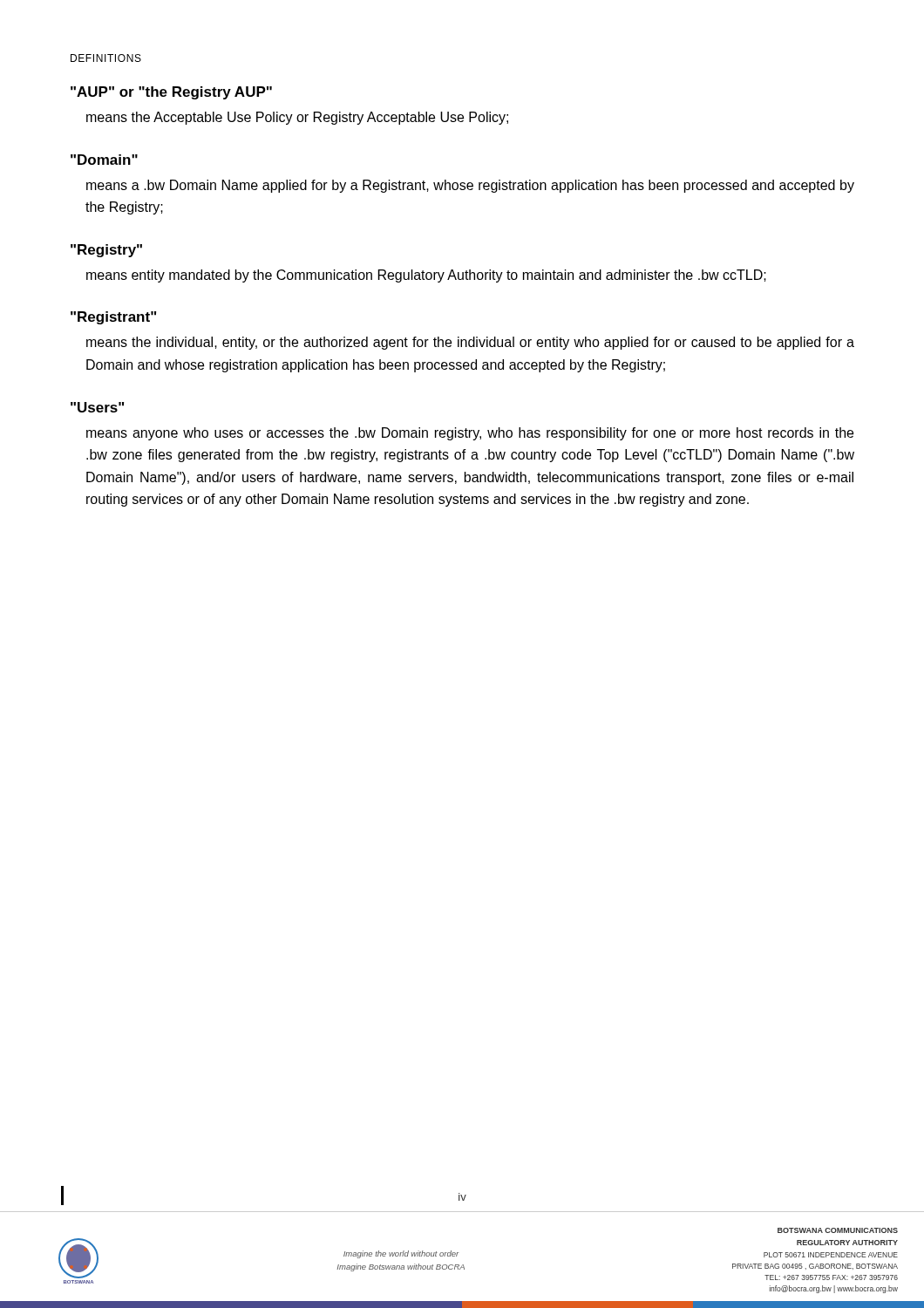924x1308 pixels.
Task: Locate the section header with the text ""AUP" or "the Registry AUP""
Action: coord(171,92)
